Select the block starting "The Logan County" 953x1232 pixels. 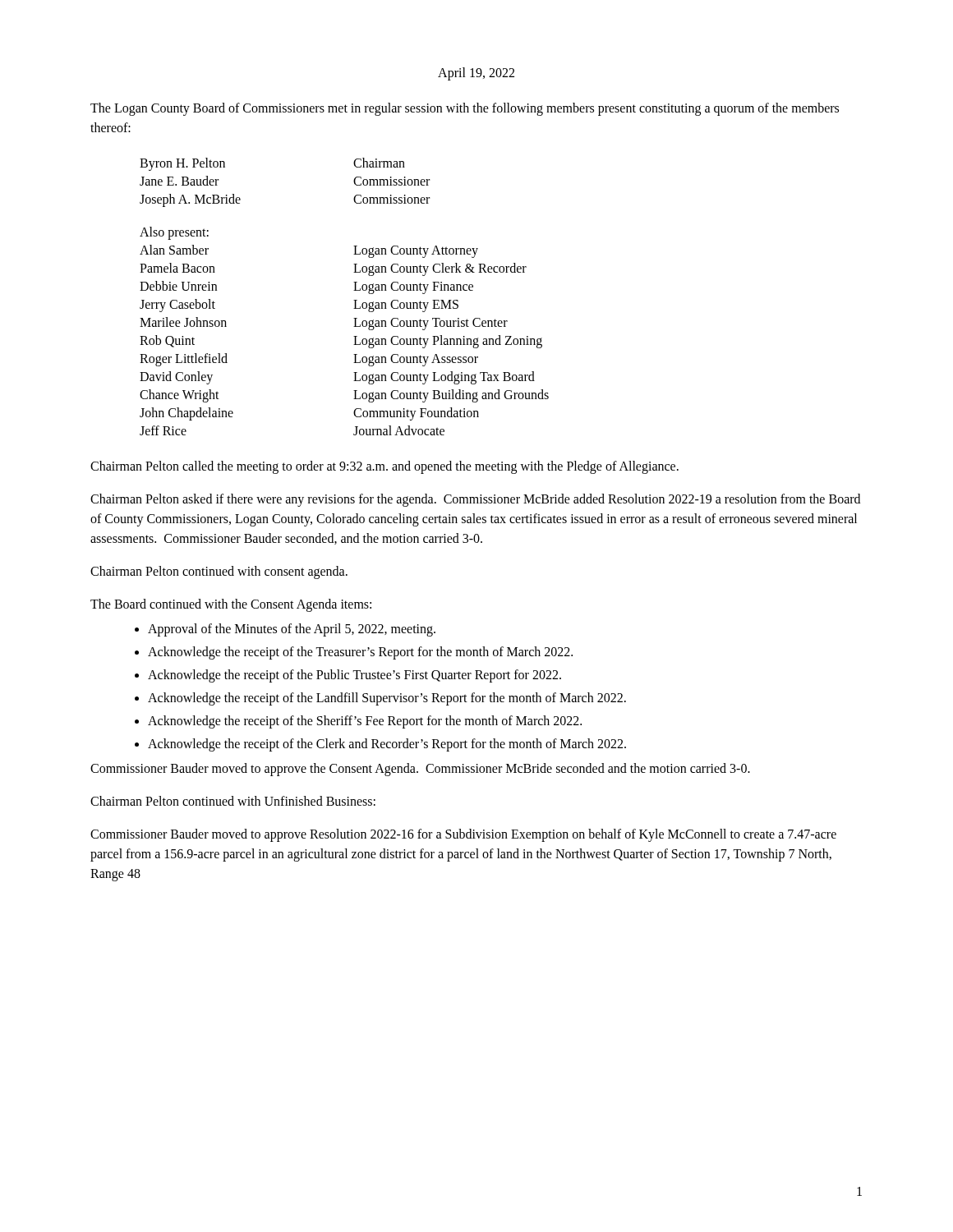pos(465,118)
